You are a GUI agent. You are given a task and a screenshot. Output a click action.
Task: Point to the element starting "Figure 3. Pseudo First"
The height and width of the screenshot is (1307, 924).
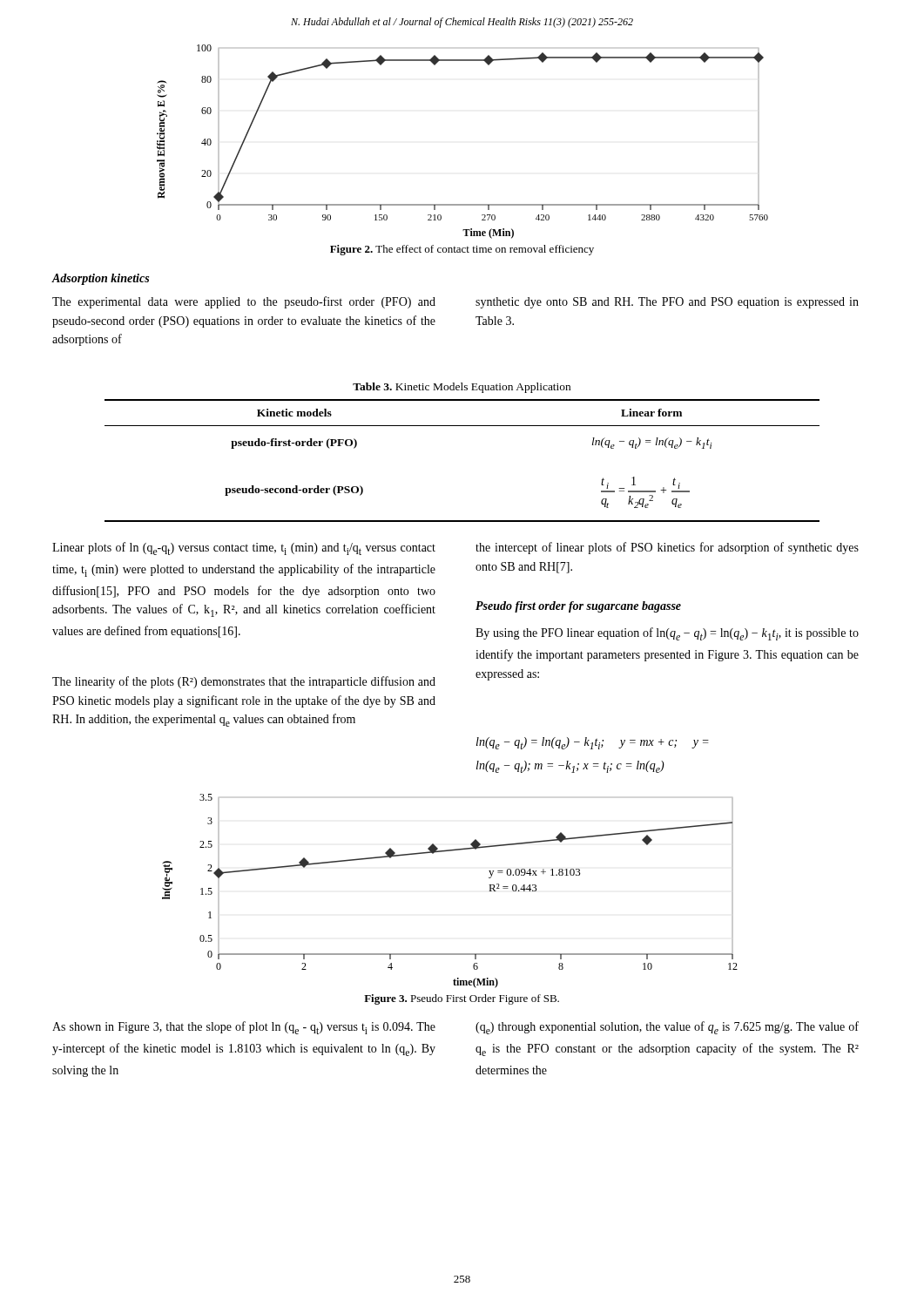[x=462, y=998]
